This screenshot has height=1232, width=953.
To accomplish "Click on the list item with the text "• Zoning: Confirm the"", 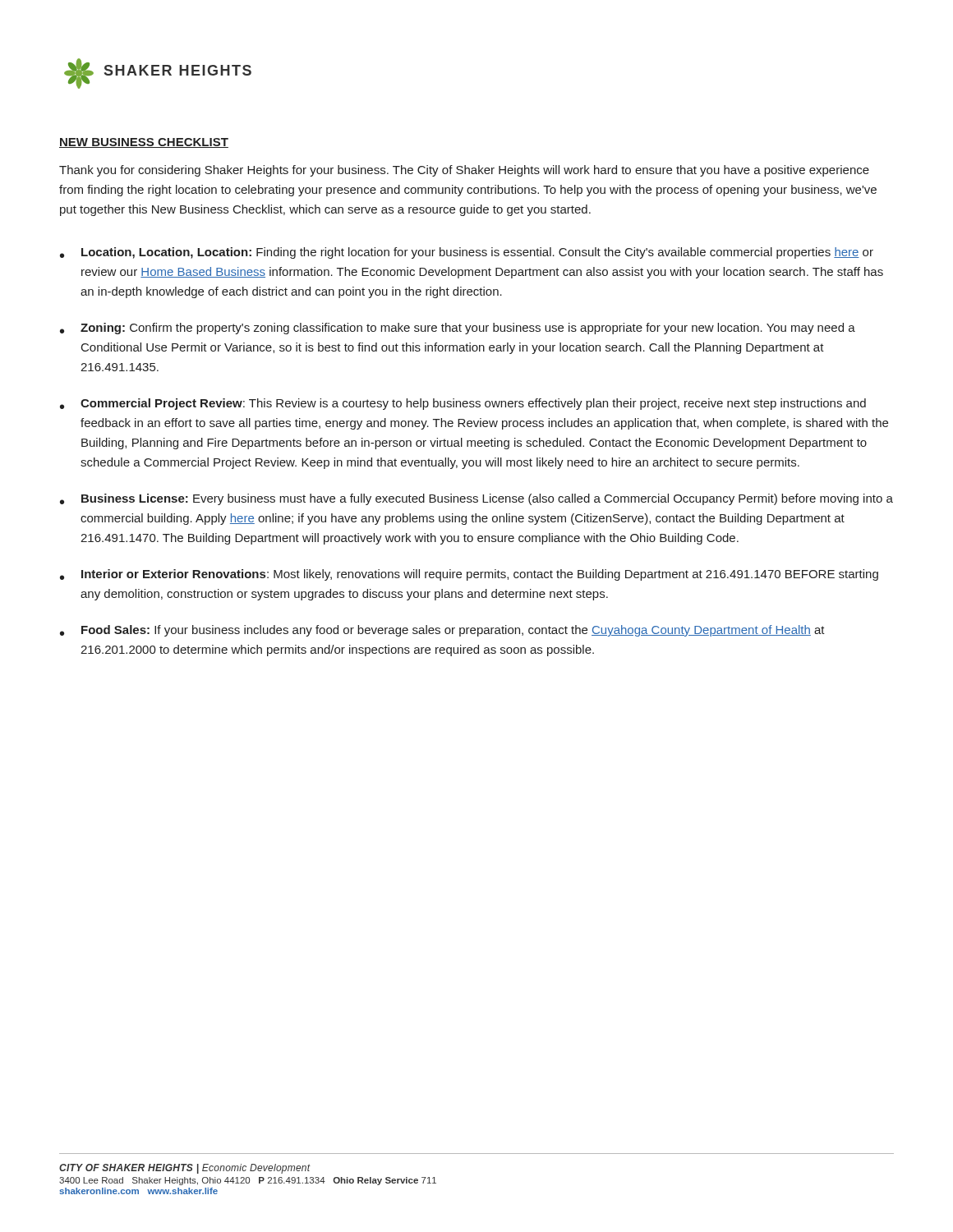I will (x=476, y=347).
